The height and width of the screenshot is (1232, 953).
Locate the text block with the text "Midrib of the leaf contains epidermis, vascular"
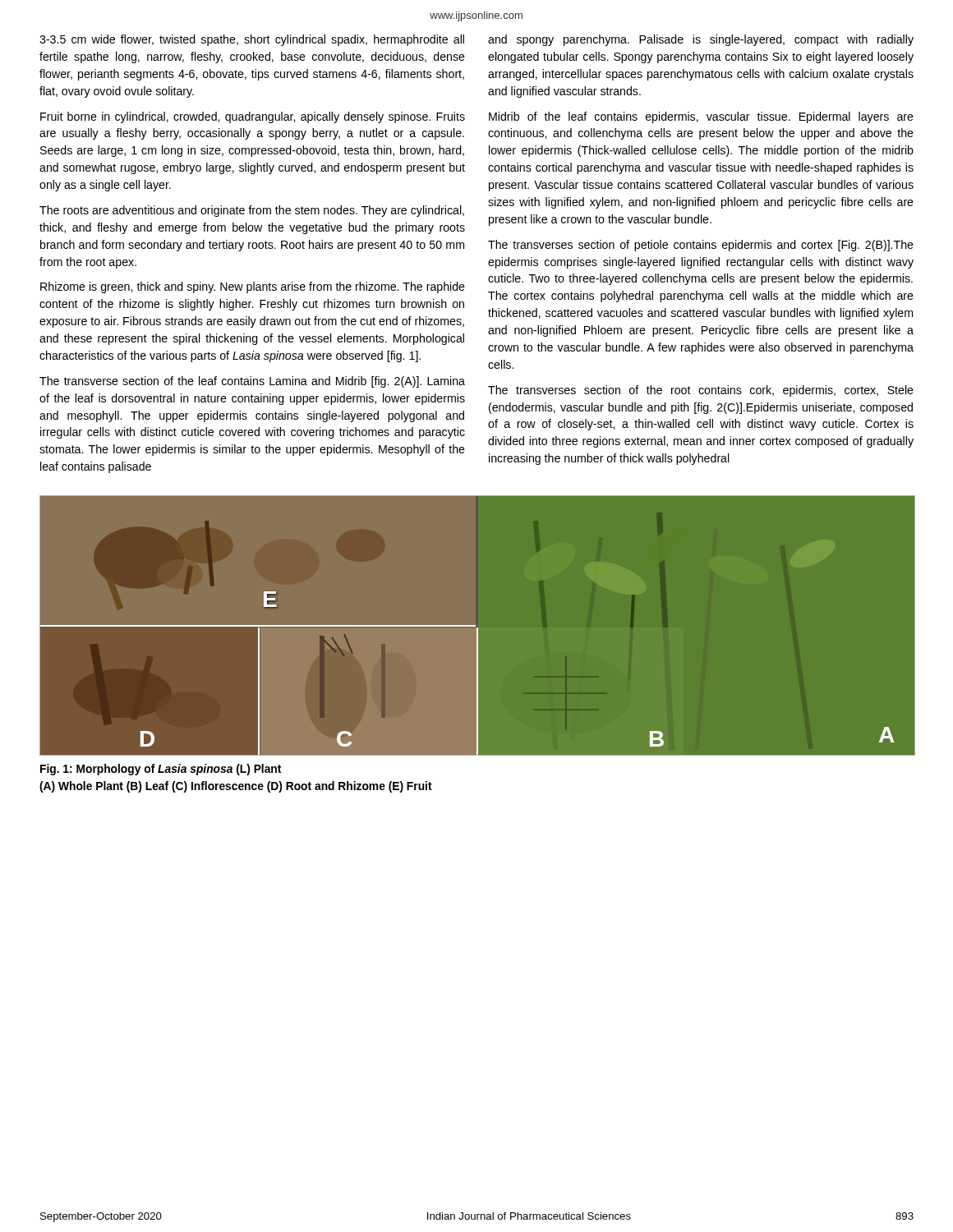[701, 168]
